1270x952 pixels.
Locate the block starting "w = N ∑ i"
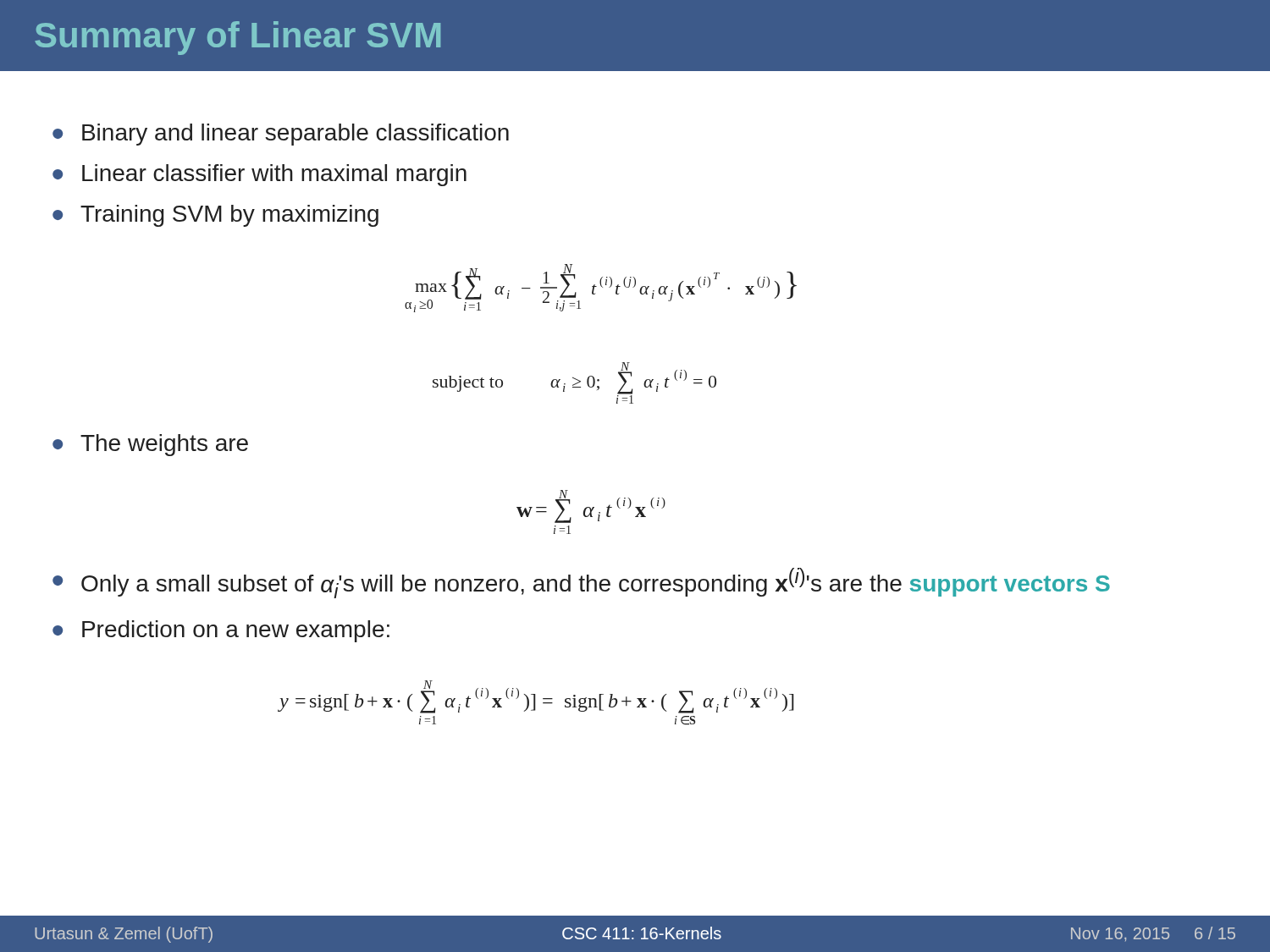click(635, 508)
